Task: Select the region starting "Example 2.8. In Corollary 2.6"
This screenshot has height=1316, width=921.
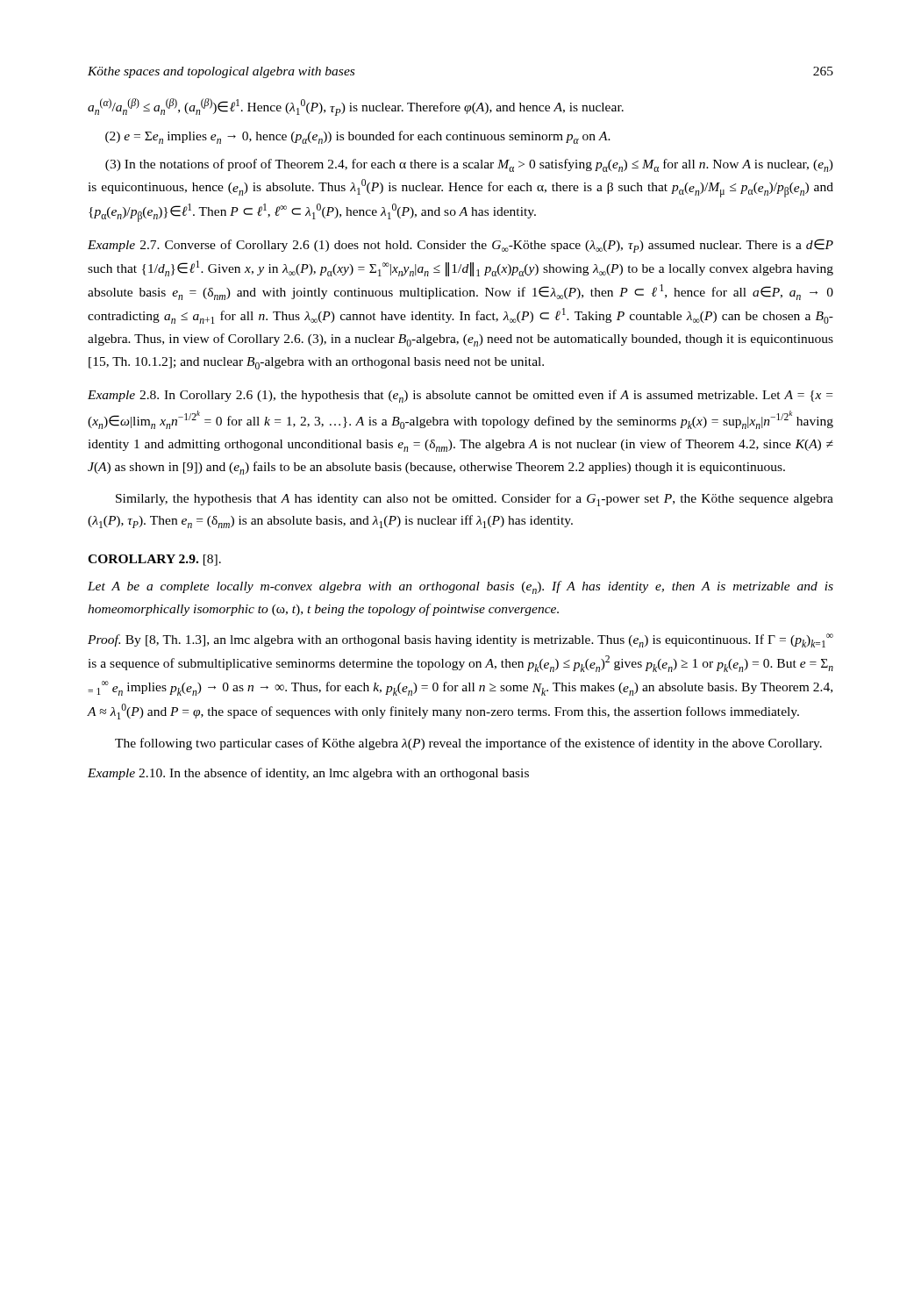Action: [460, 432]
